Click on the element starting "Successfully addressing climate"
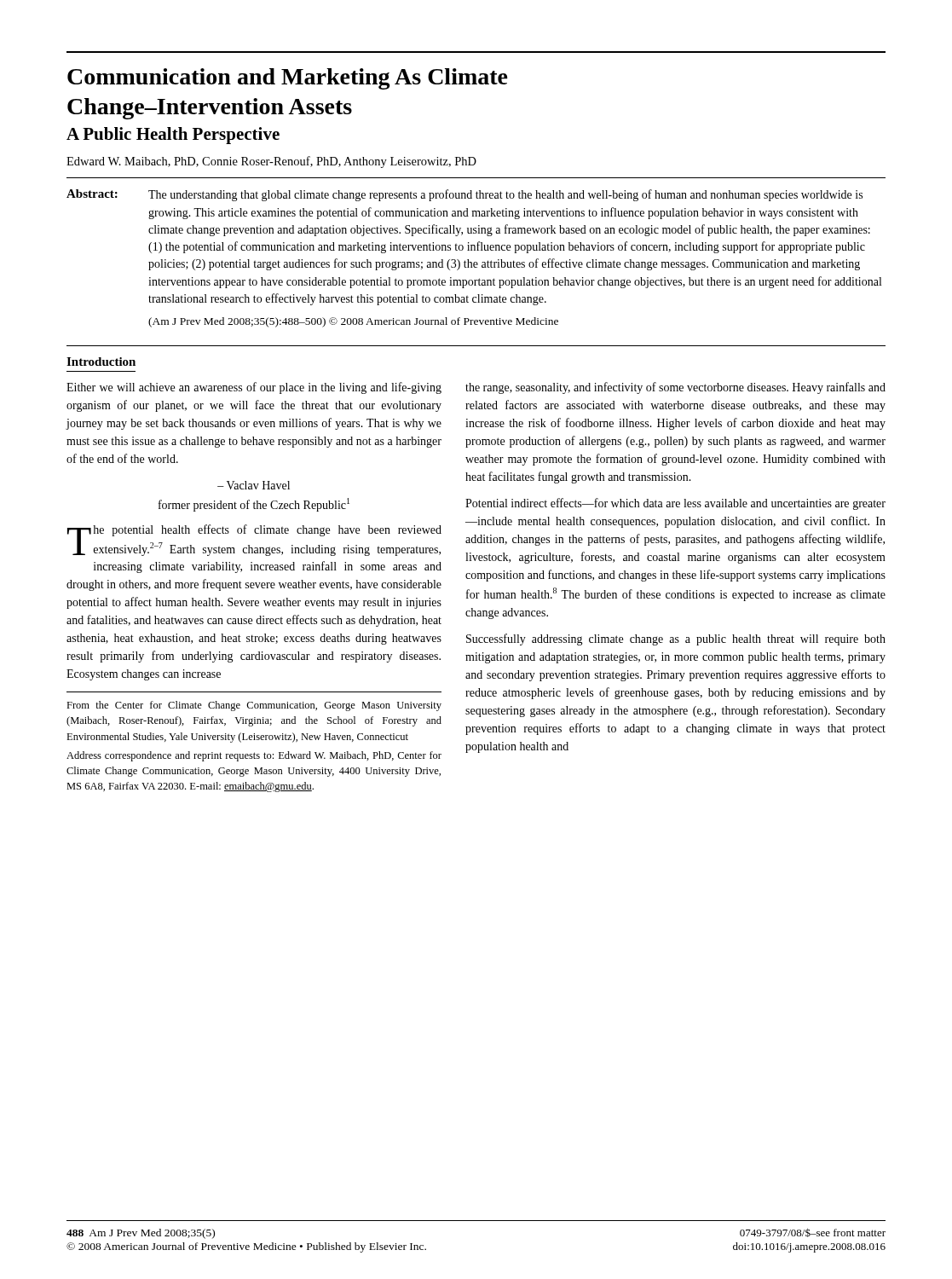This screenshot has height=1279, width=952. point(675,692)
